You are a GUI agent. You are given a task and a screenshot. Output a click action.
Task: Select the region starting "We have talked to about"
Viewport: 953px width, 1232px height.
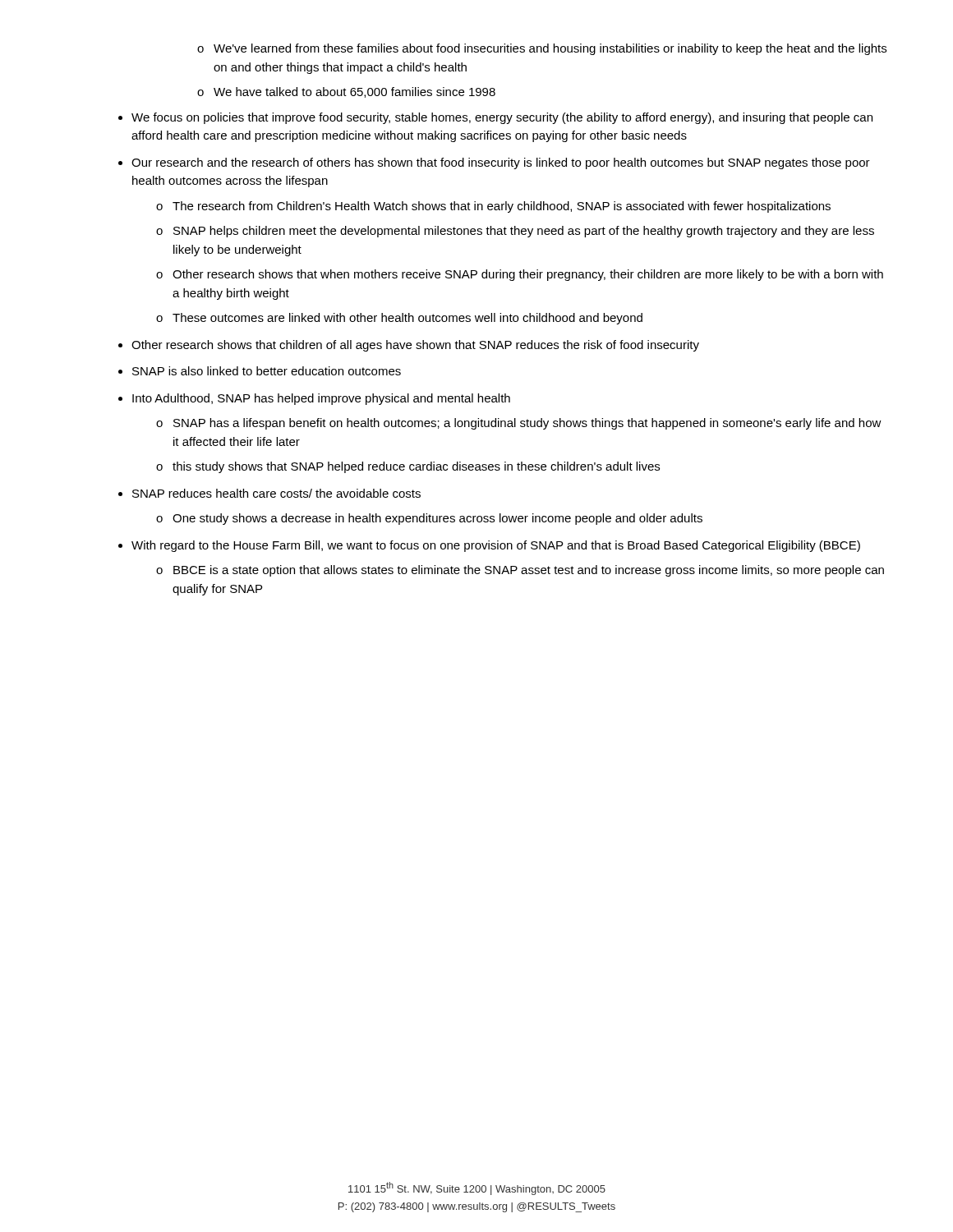tap(355, 92)
